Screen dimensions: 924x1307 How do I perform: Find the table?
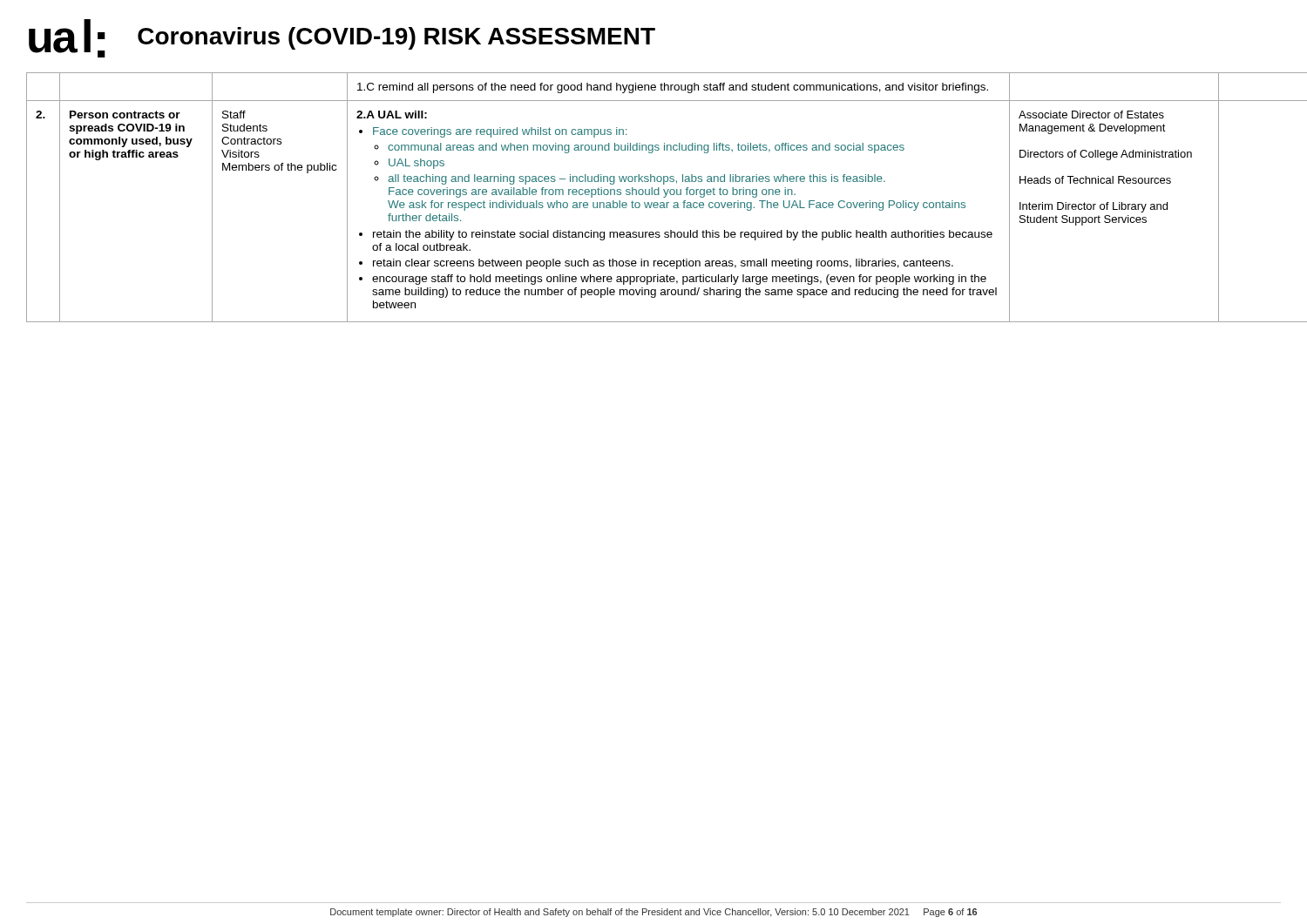click(x=654, y=198)
